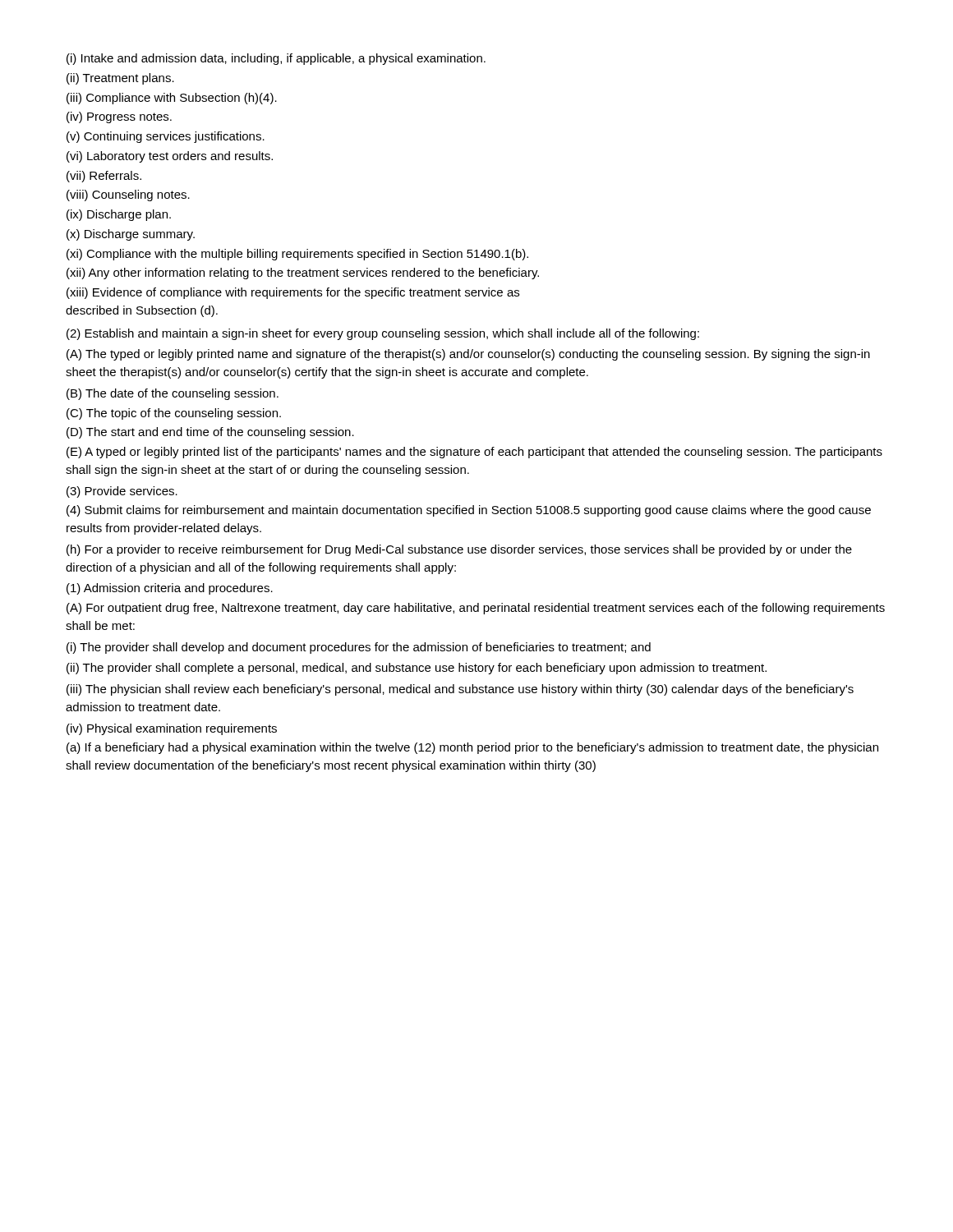Click where it says "(vii) Referrals."
The image size is (953, 1232).
104,175
